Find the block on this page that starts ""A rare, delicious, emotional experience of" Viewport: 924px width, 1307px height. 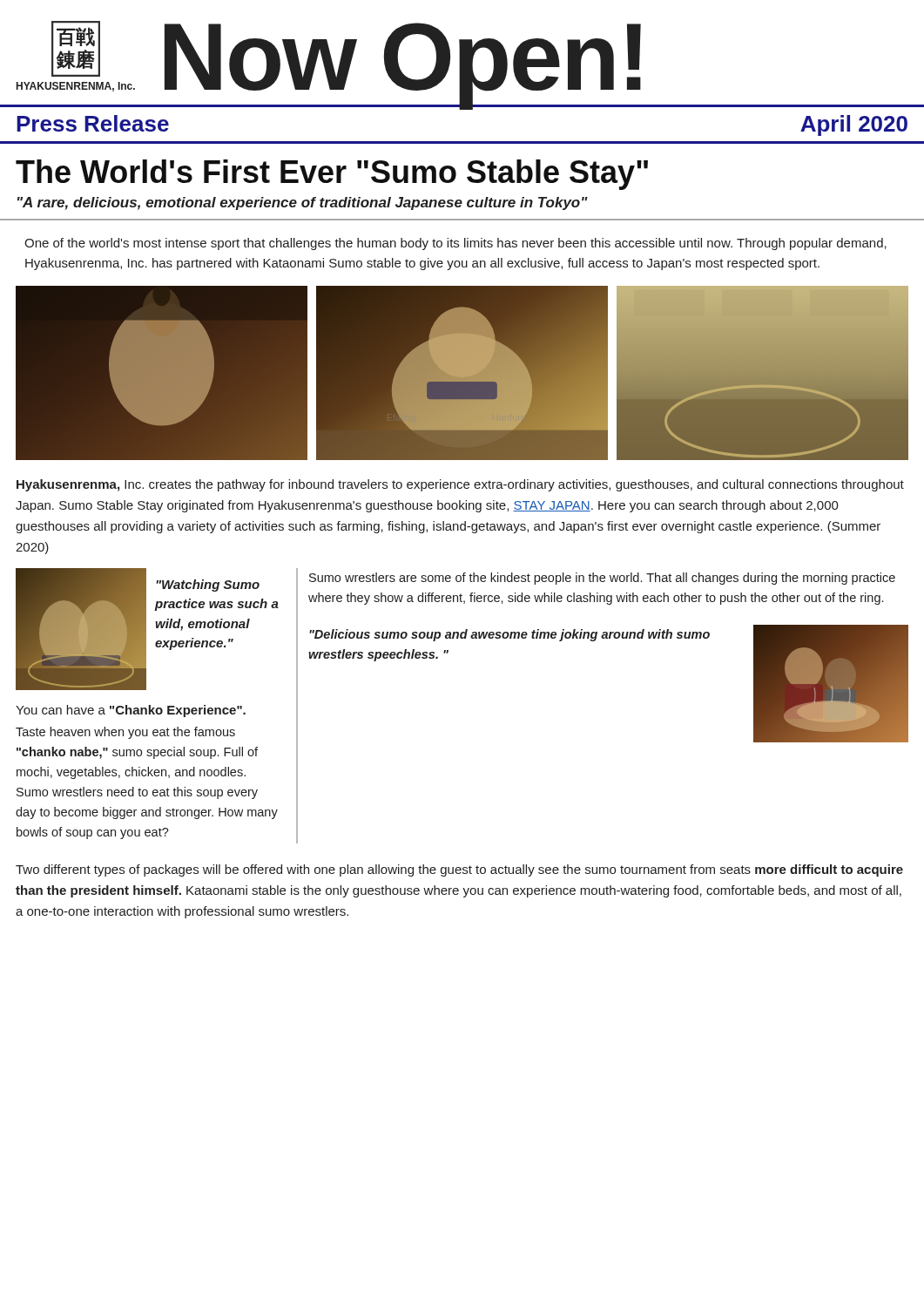(x=302, y=203)
